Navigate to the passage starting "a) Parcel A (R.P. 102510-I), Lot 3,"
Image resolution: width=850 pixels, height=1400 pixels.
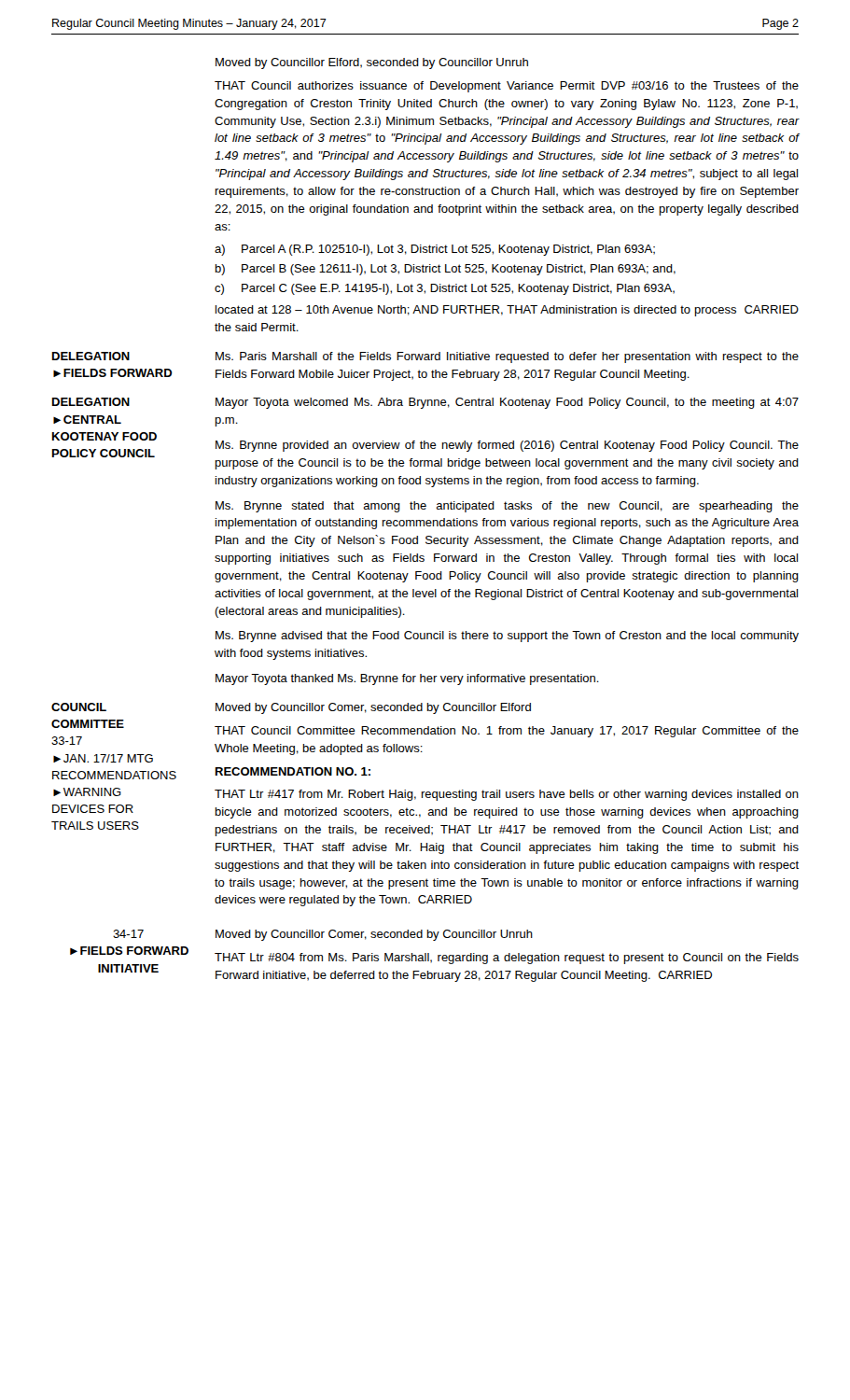coord(507,250)
